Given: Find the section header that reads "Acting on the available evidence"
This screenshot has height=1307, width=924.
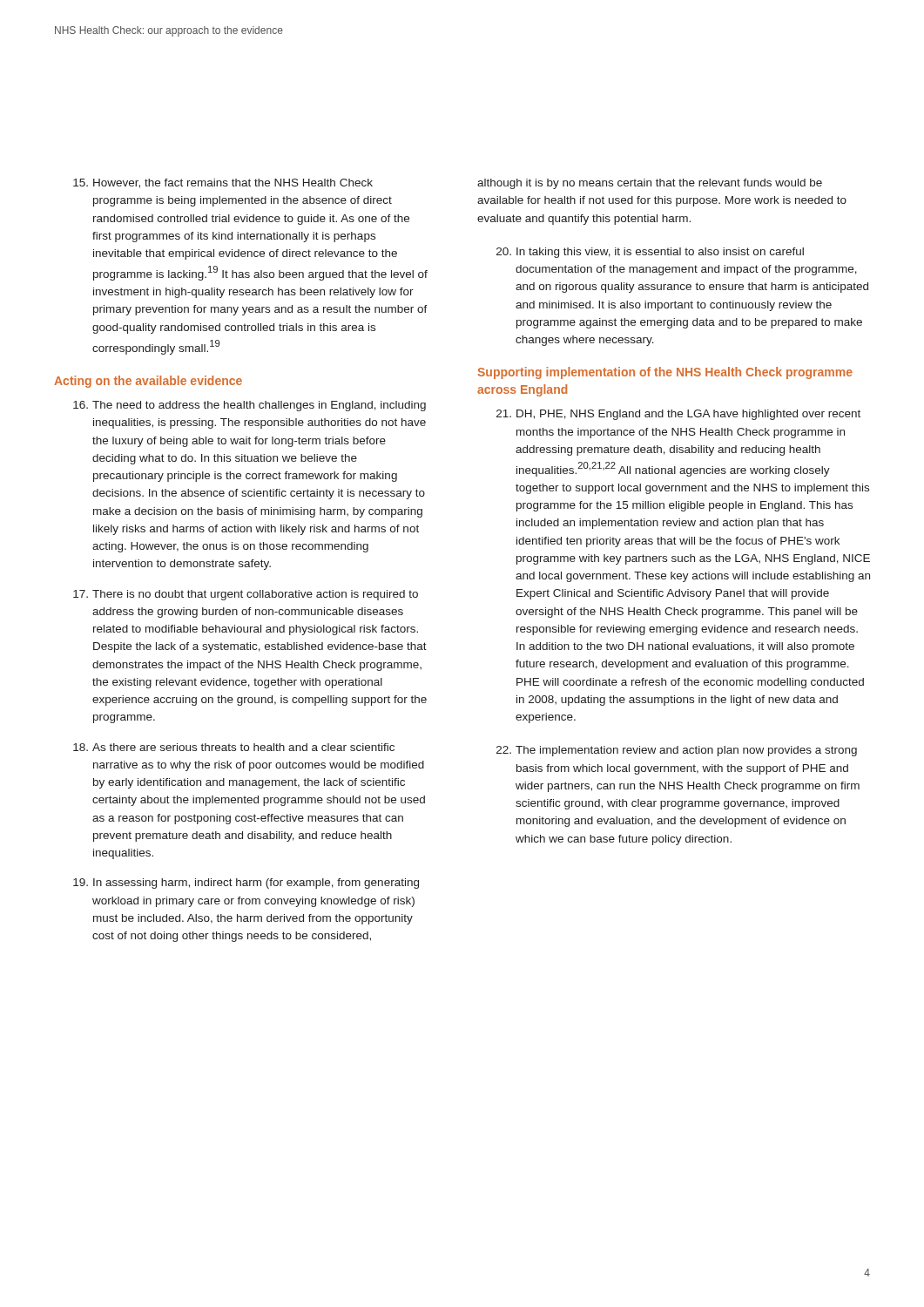Looking at the screenshot, I should [148, 380].
